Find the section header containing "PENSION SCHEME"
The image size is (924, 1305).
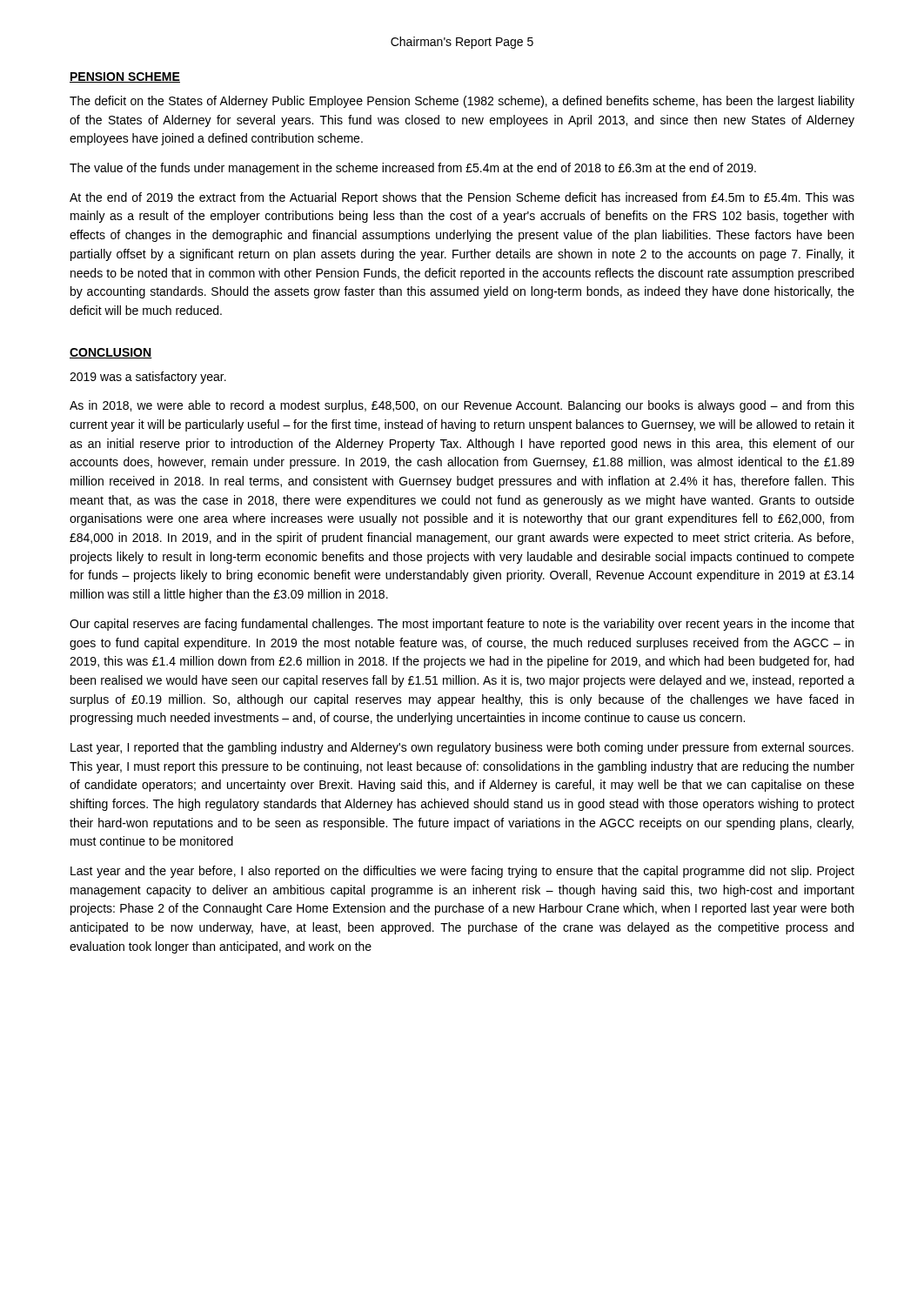click(125, 77)
